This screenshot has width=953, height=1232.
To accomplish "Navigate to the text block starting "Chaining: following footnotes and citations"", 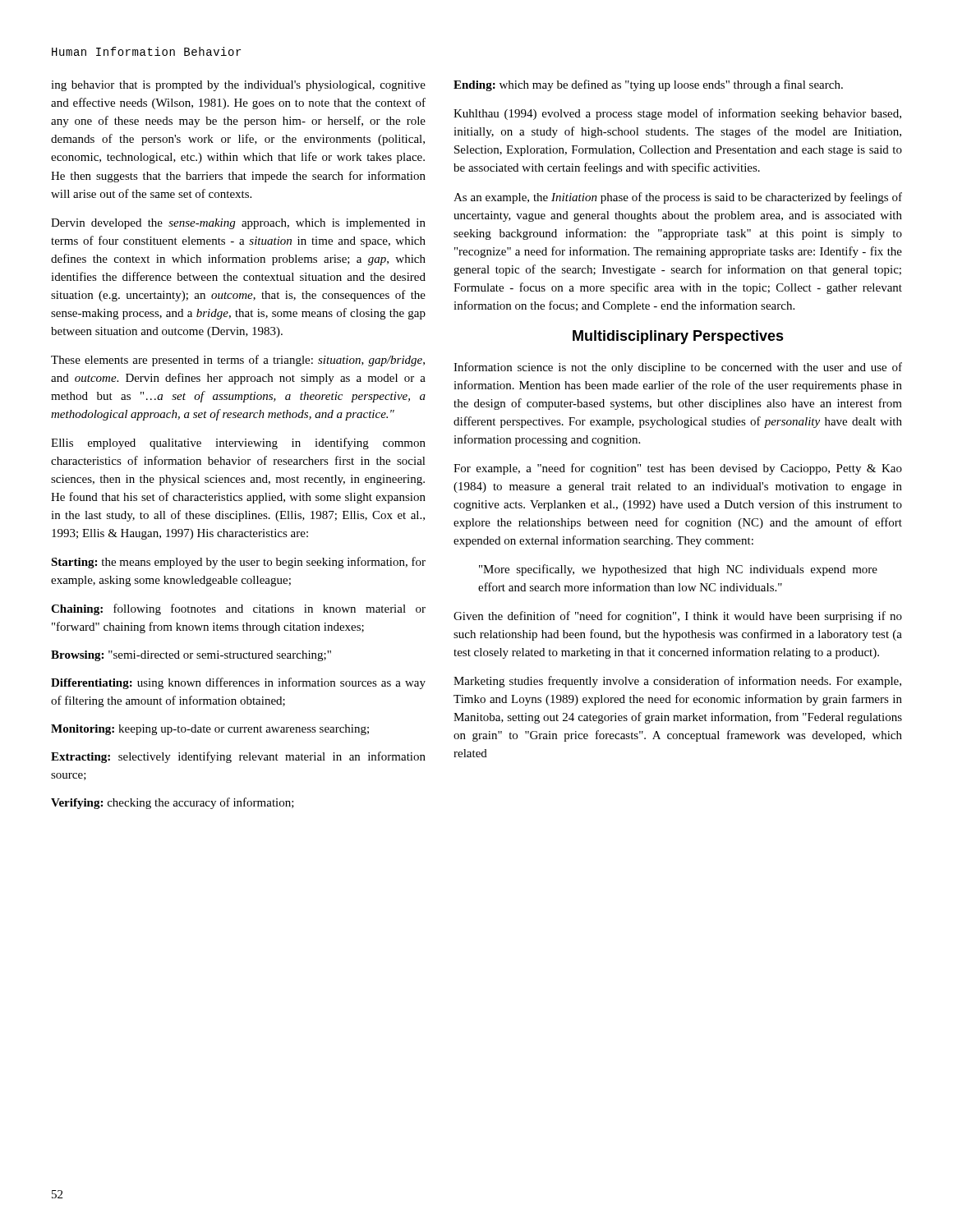I will 238,617.
